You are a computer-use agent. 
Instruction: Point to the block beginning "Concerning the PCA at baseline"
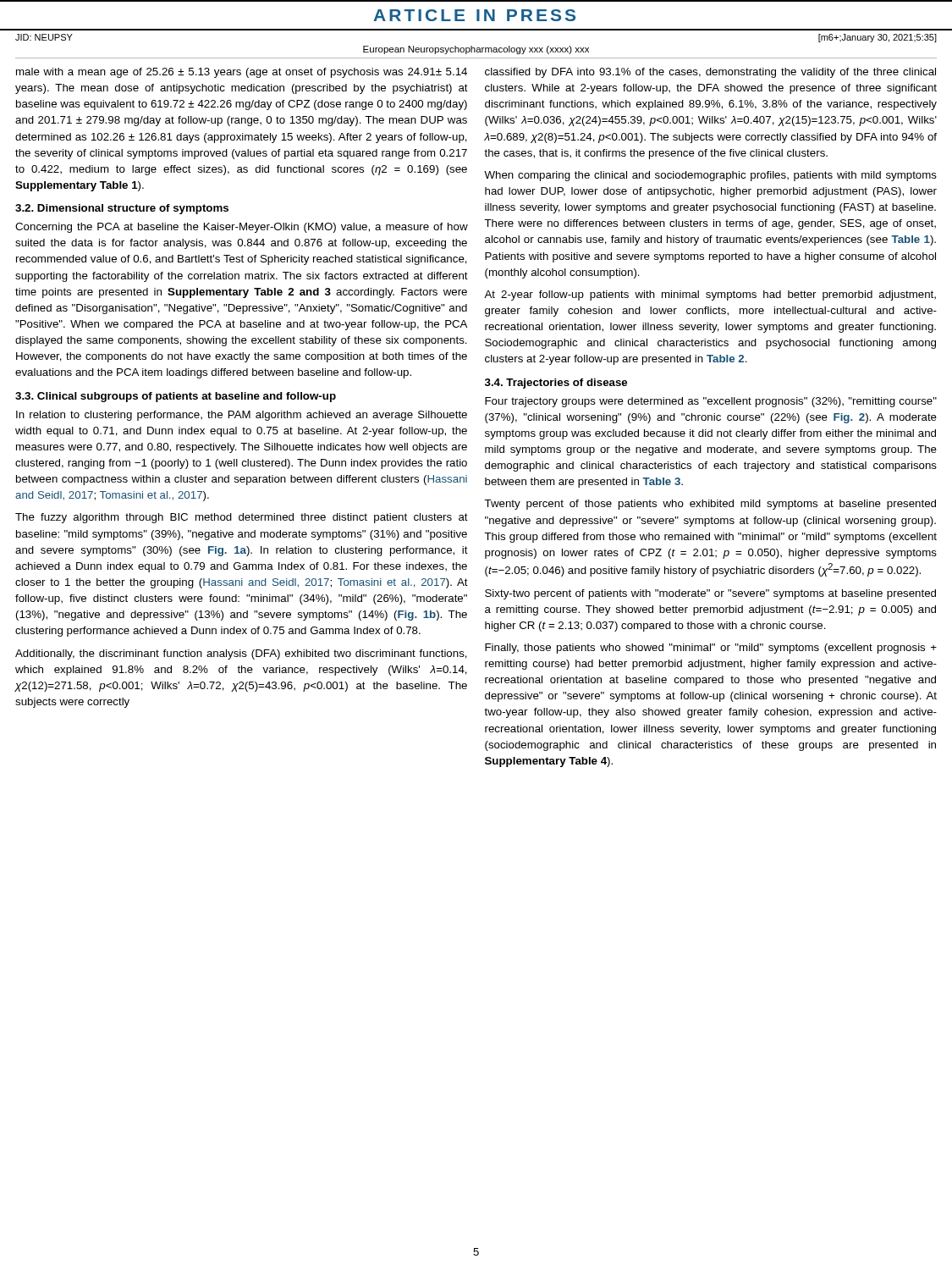pyautogui.click(x=241, y=300)
